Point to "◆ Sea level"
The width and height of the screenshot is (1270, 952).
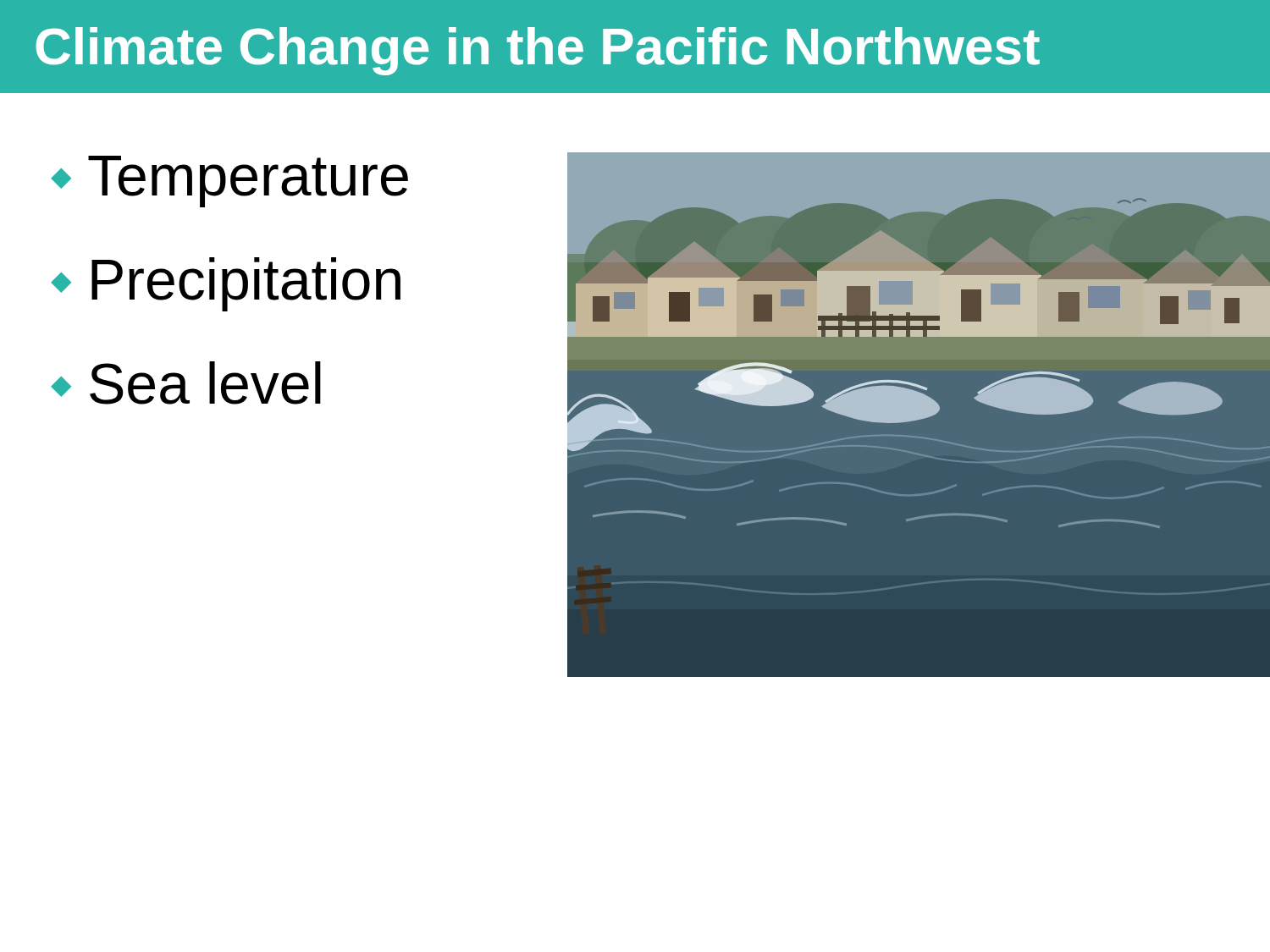click(x=187, y=383)
